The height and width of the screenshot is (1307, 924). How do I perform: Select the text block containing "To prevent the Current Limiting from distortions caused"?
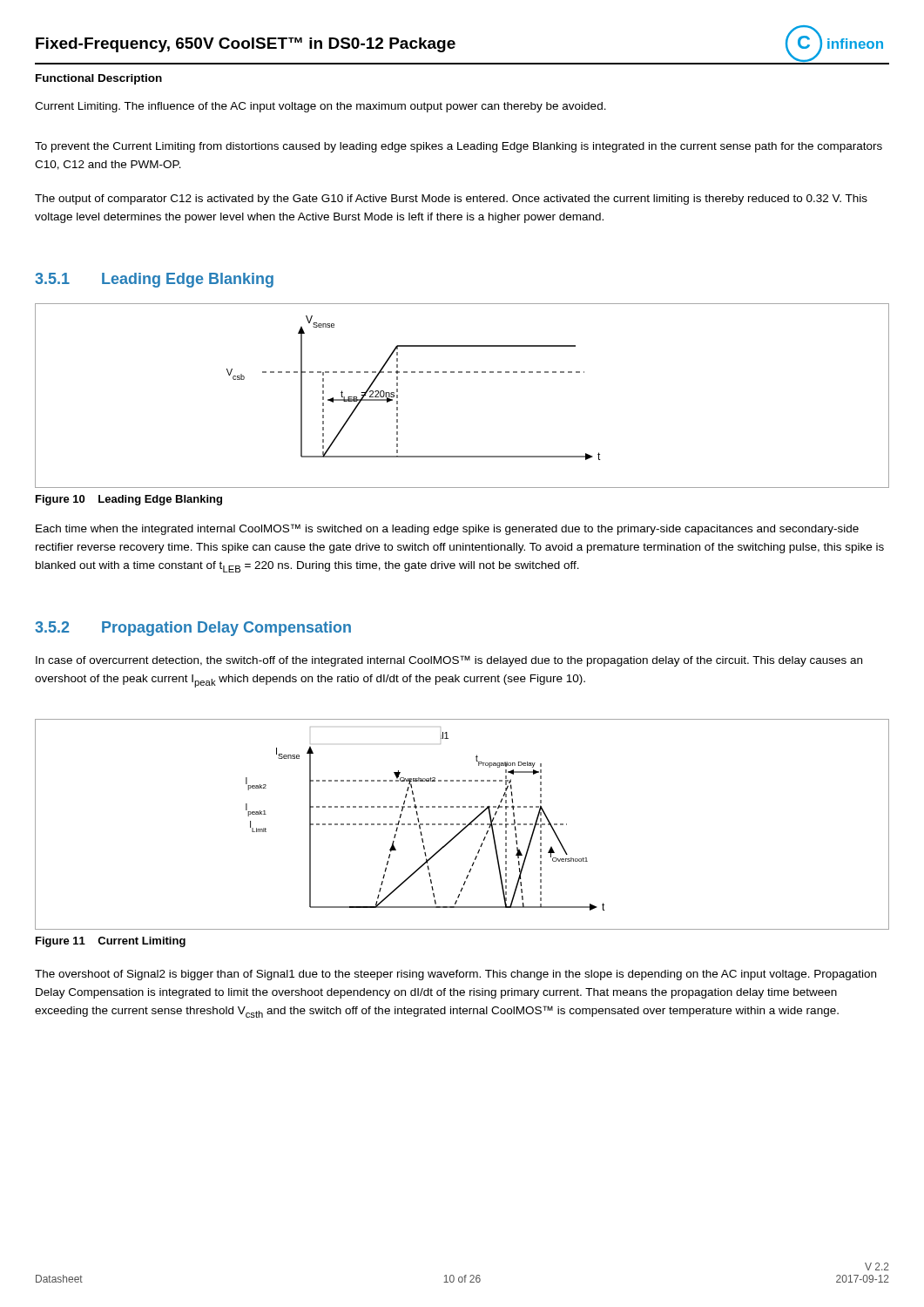tap(459, 155)
